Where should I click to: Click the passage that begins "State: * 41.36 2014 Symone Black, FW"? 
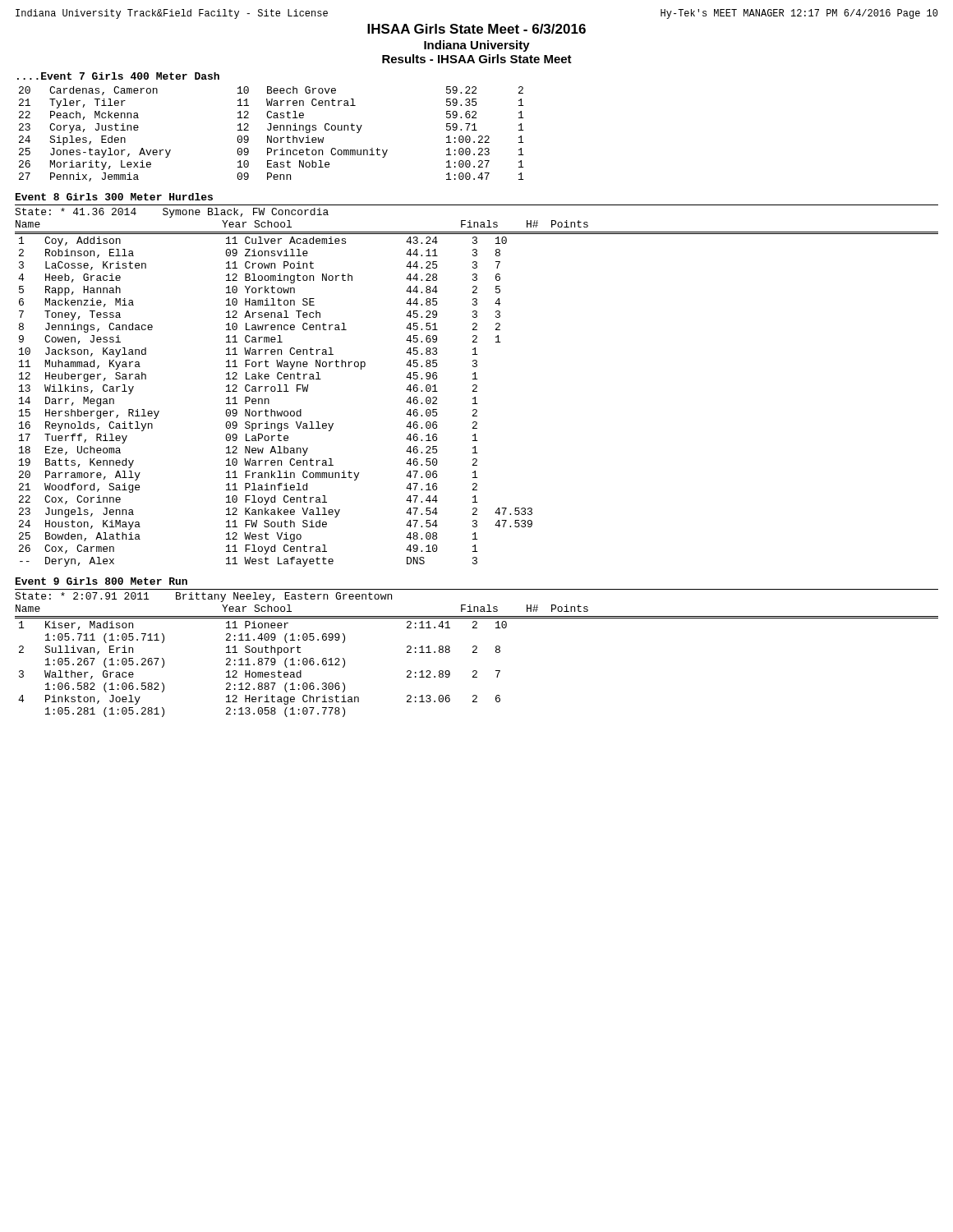[x=172, y=212]
